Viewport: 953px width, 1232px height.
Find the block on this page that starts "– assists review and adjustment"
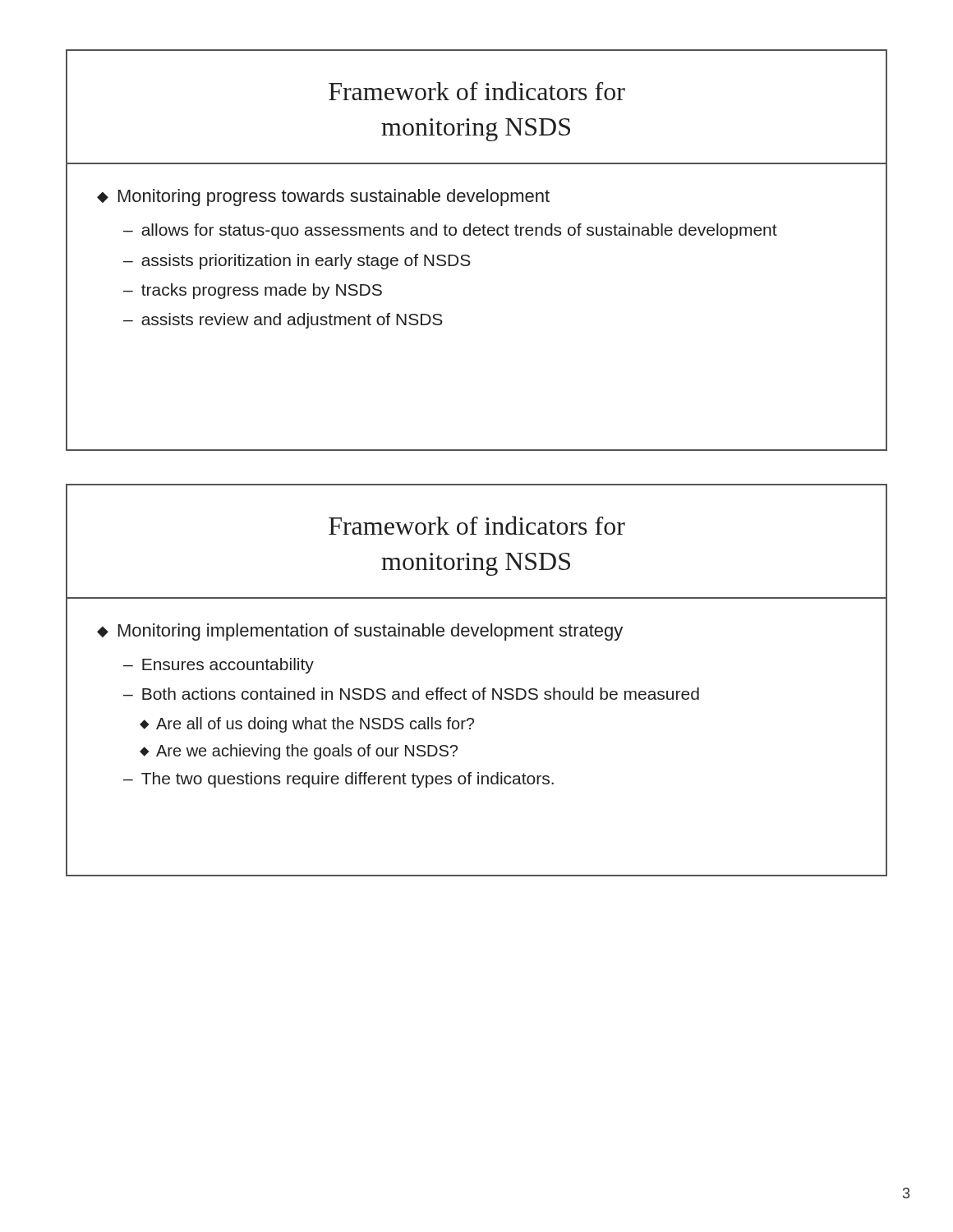coord(283,320)
